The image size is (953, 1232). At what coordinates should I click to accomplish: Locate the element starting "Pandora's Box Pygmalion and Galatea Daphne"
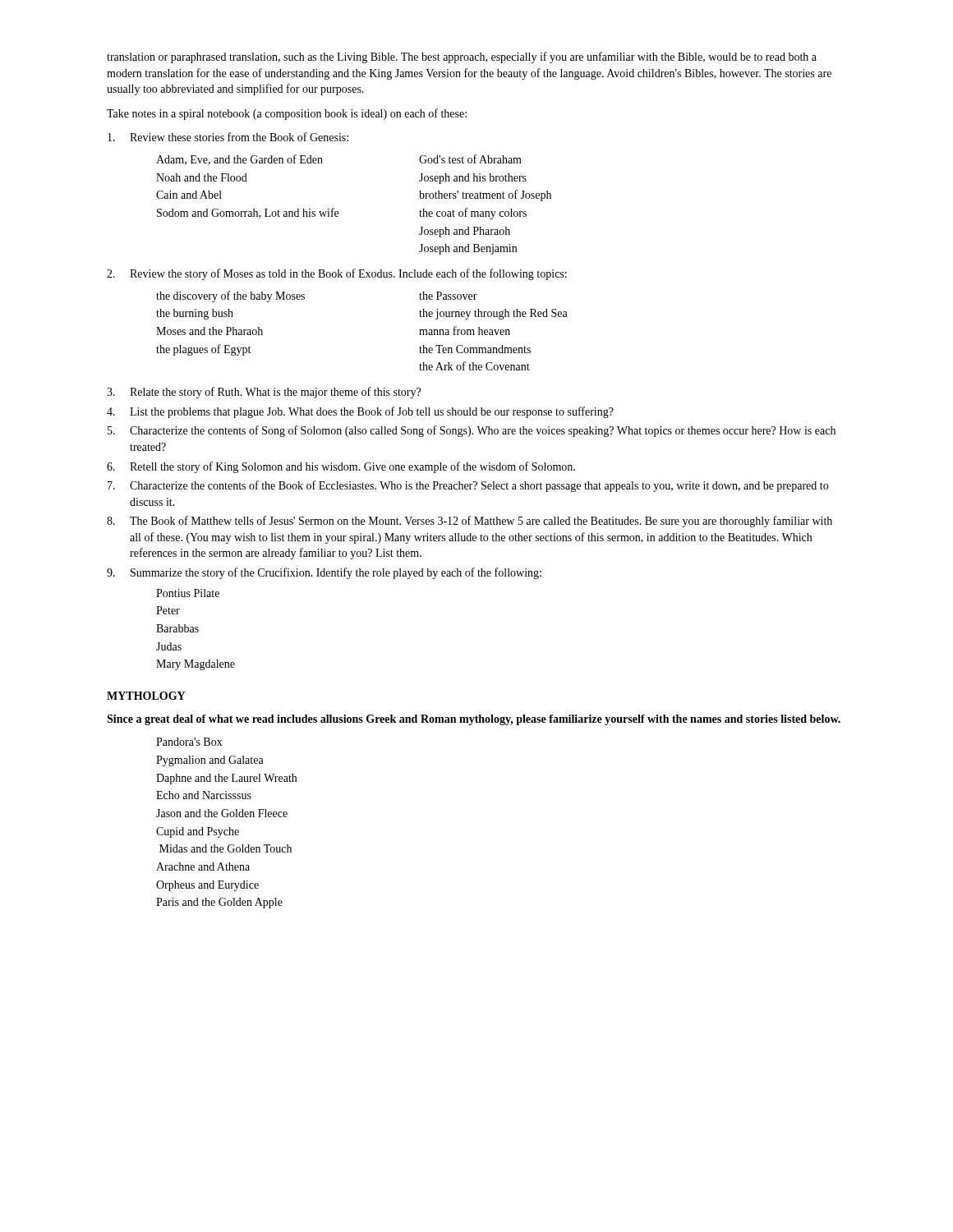tap(189, 742)
